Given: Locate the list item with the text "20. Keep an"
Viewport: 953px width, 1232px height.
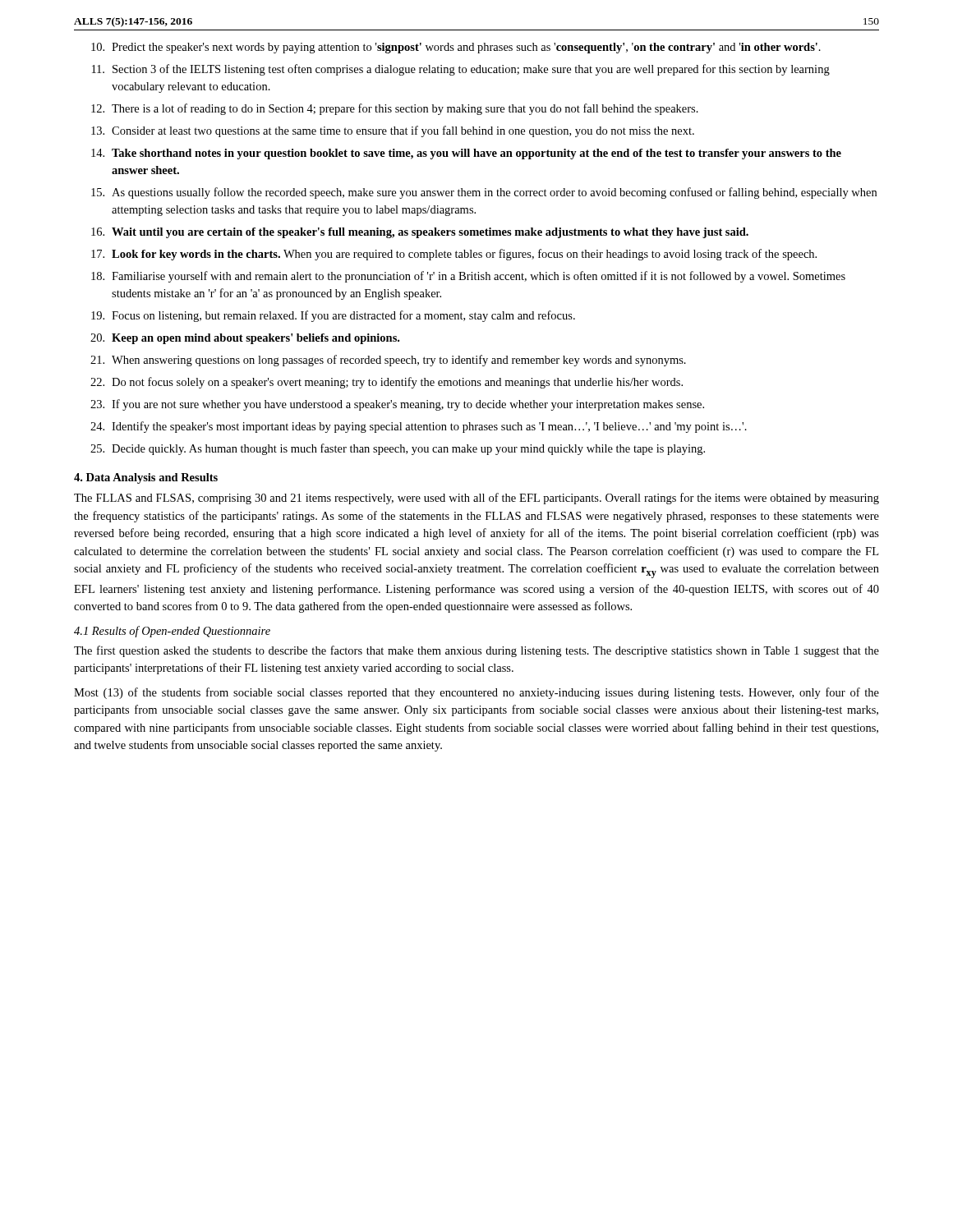Looking at the screenshot, I should point(245,339).
